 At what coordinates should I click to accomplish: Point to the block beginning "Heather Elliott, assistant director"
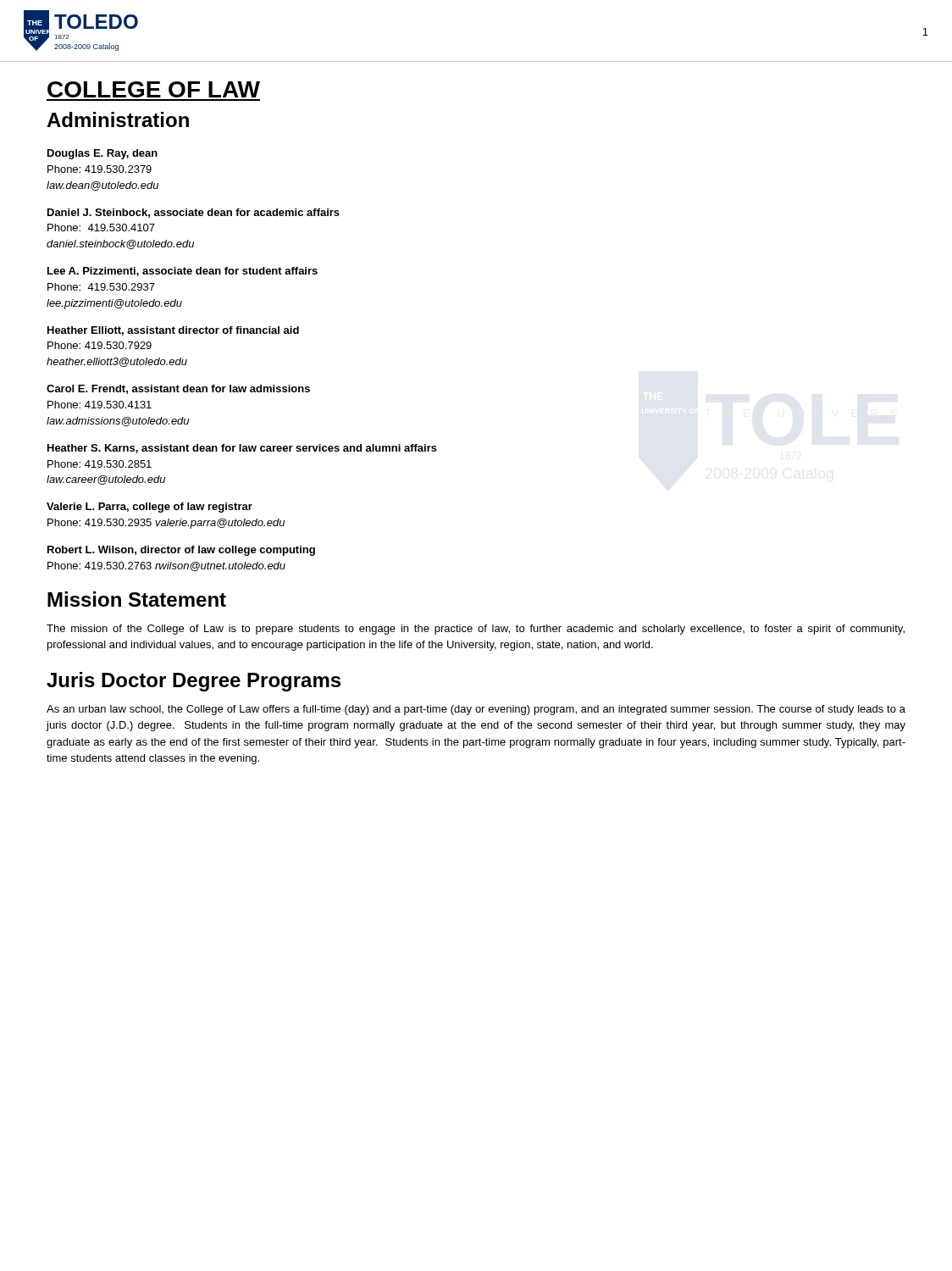pyautogui.click(x=173, y=331)
